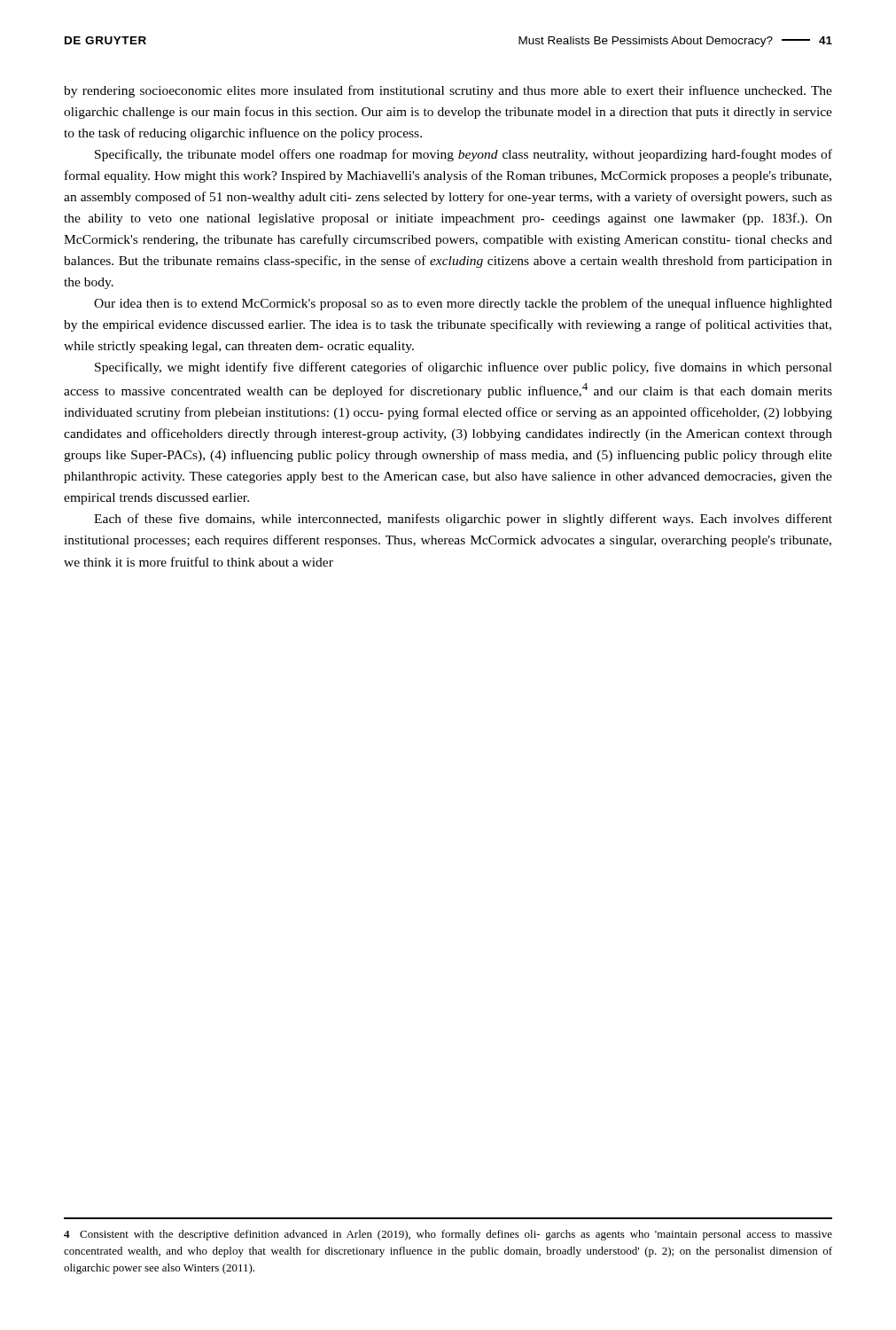The width and height of the screenshot is (896, 1330).
Task: Navigate to the passage starting "Our idea then is to extend McCormick's"
Action: [448, 325]
